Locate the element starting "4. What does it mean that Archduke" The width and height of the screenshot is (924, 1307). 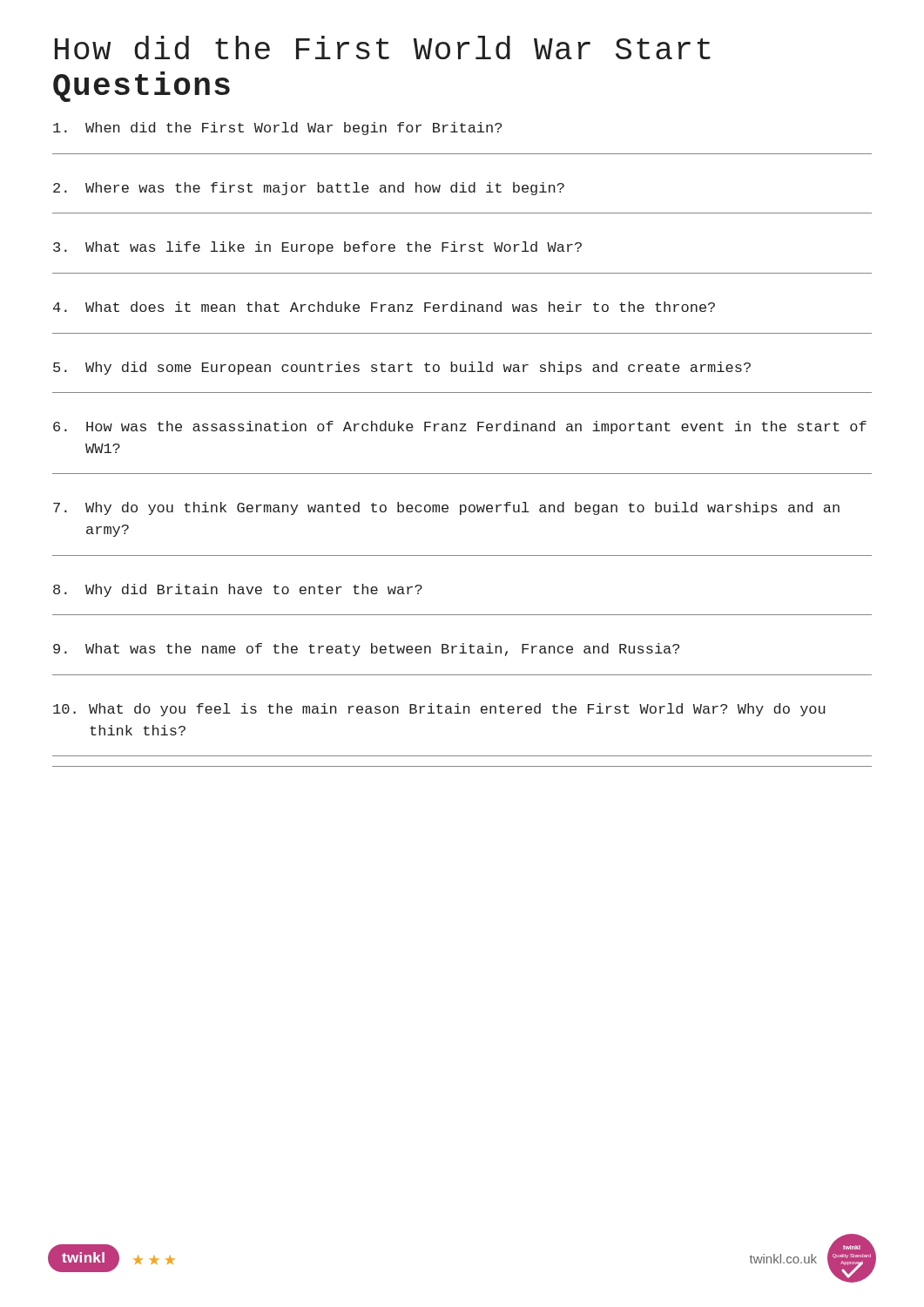pos(462,316)
